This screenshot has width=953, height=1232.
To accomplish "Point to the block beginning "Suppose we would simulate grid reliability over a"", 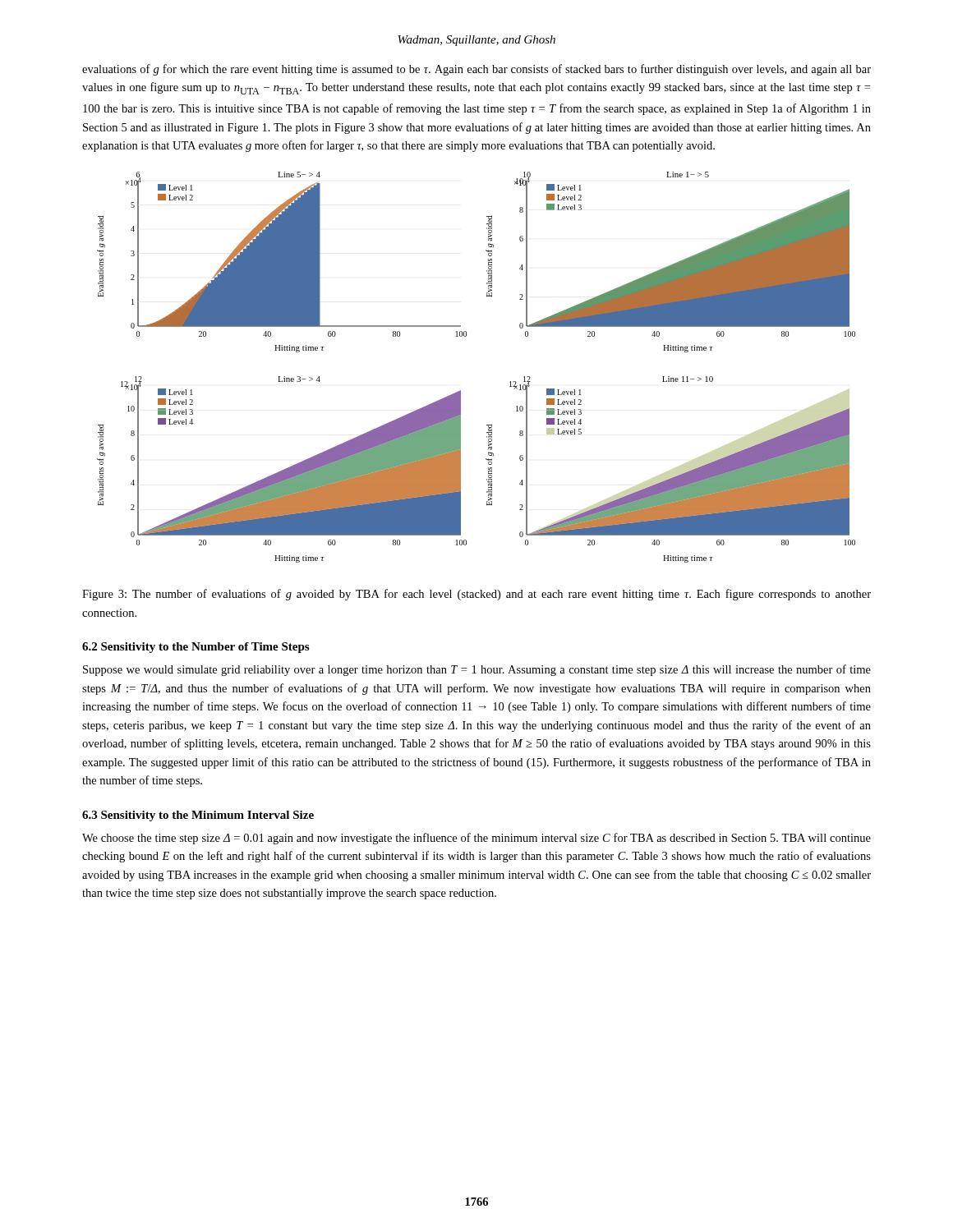I will tap(476, 725).
